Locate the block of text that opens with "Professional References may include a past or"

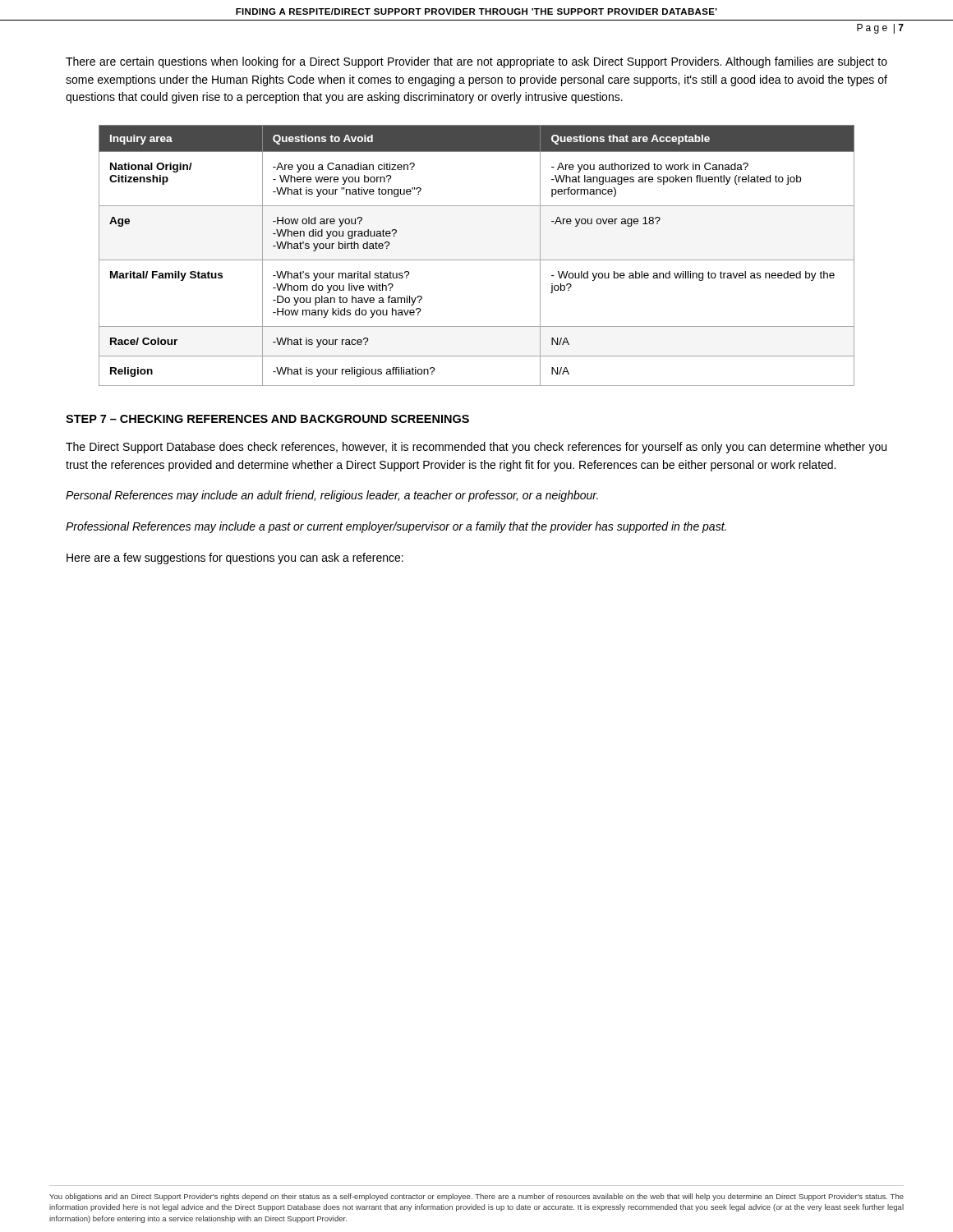coord(397,527)
